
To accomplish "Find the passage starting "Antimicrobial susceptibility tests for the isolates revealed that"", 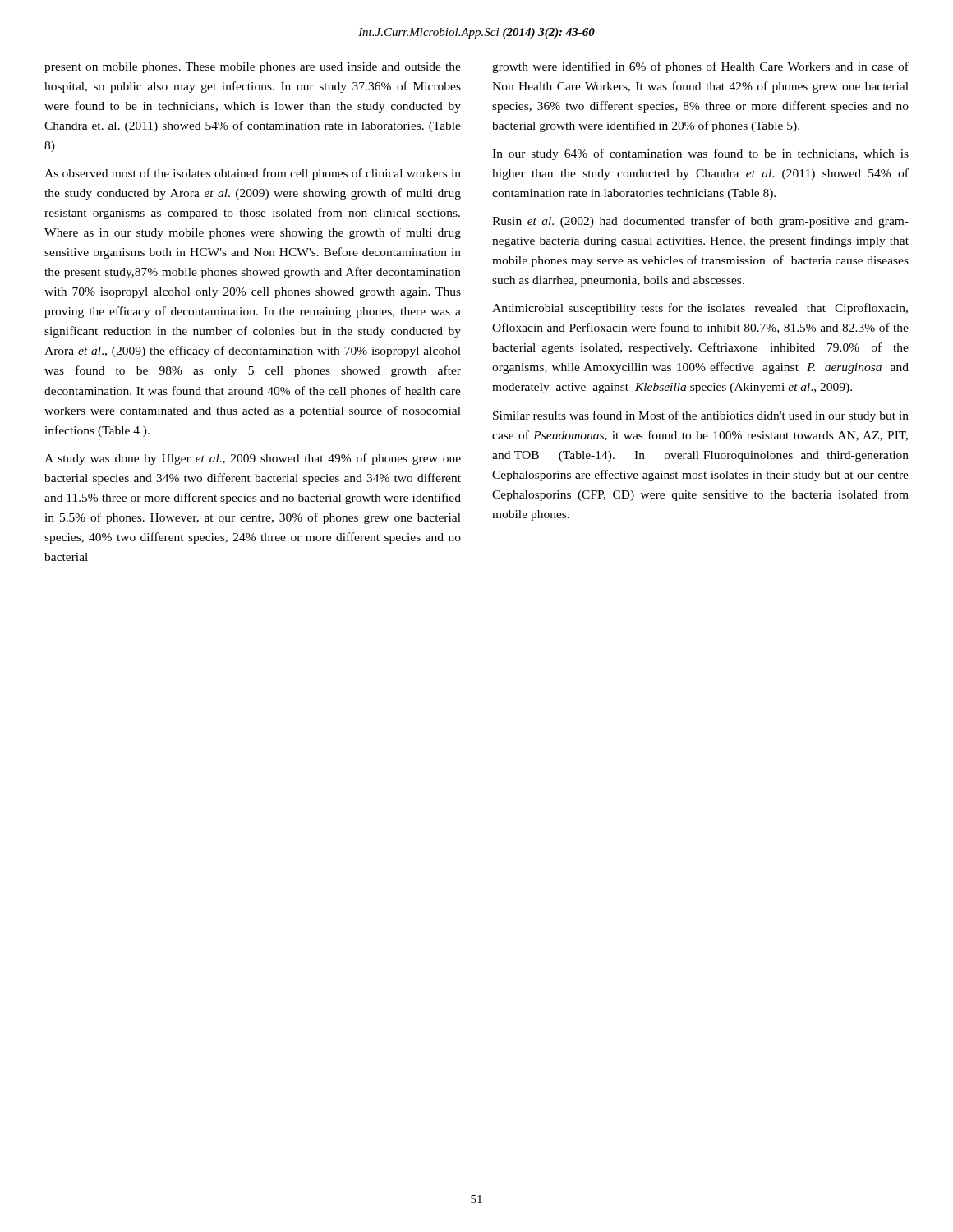I will (x=700, y=348).
